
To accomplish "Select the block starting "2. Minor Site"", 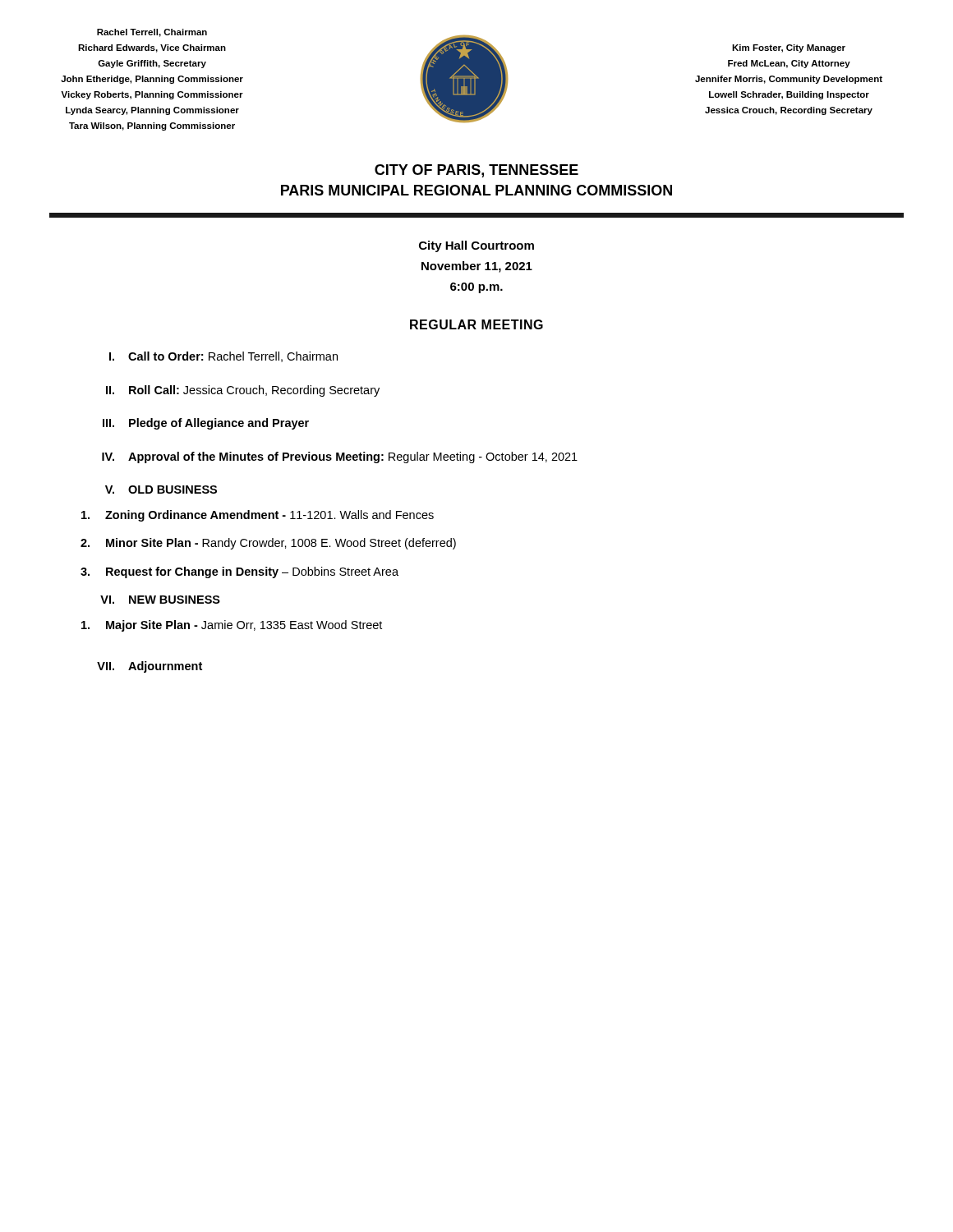I will pos(268,544).
